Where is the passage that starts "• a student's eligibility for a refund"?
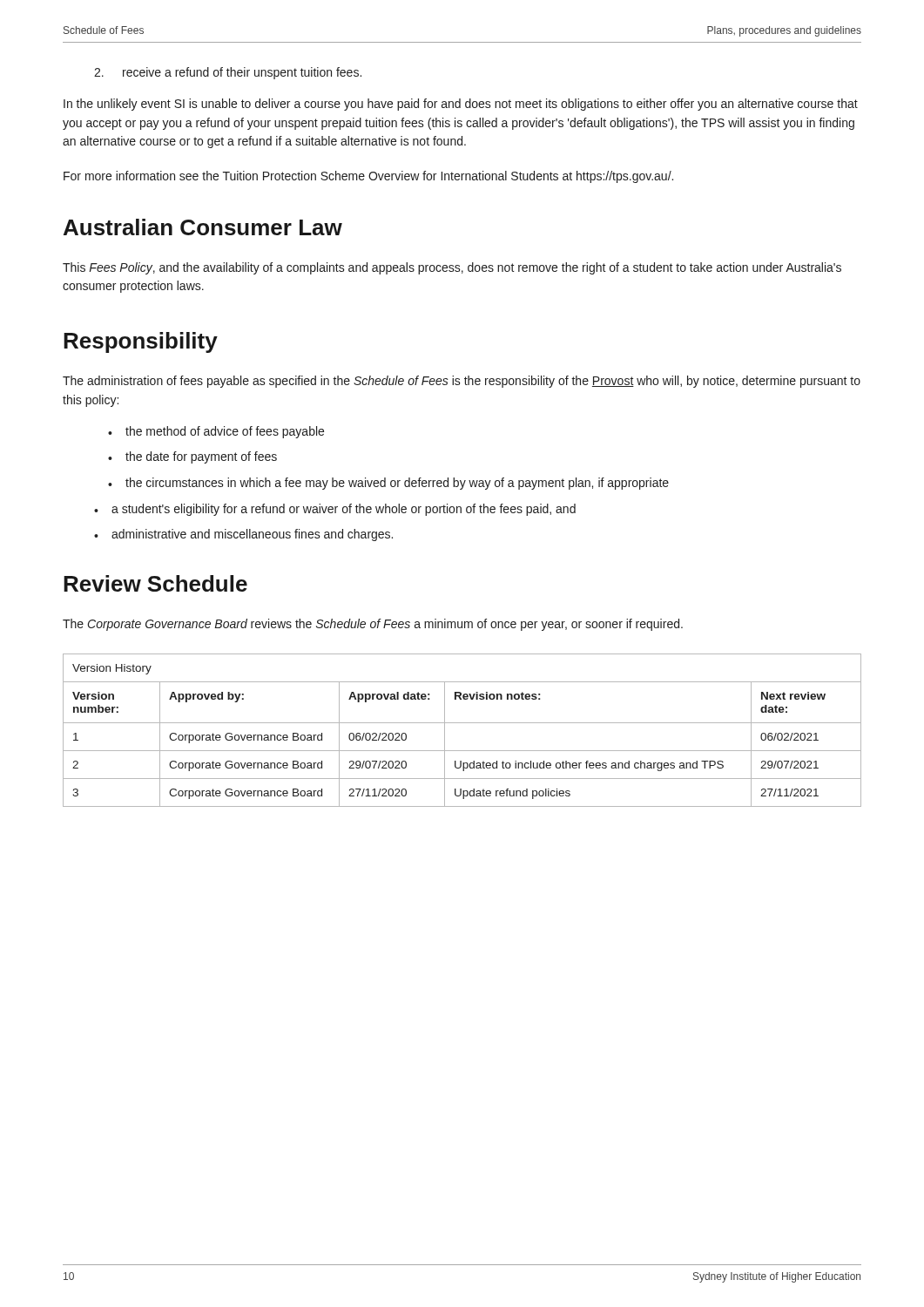Image resolution: width=924 pixels, height=1307 pixels. click(335, 510)
